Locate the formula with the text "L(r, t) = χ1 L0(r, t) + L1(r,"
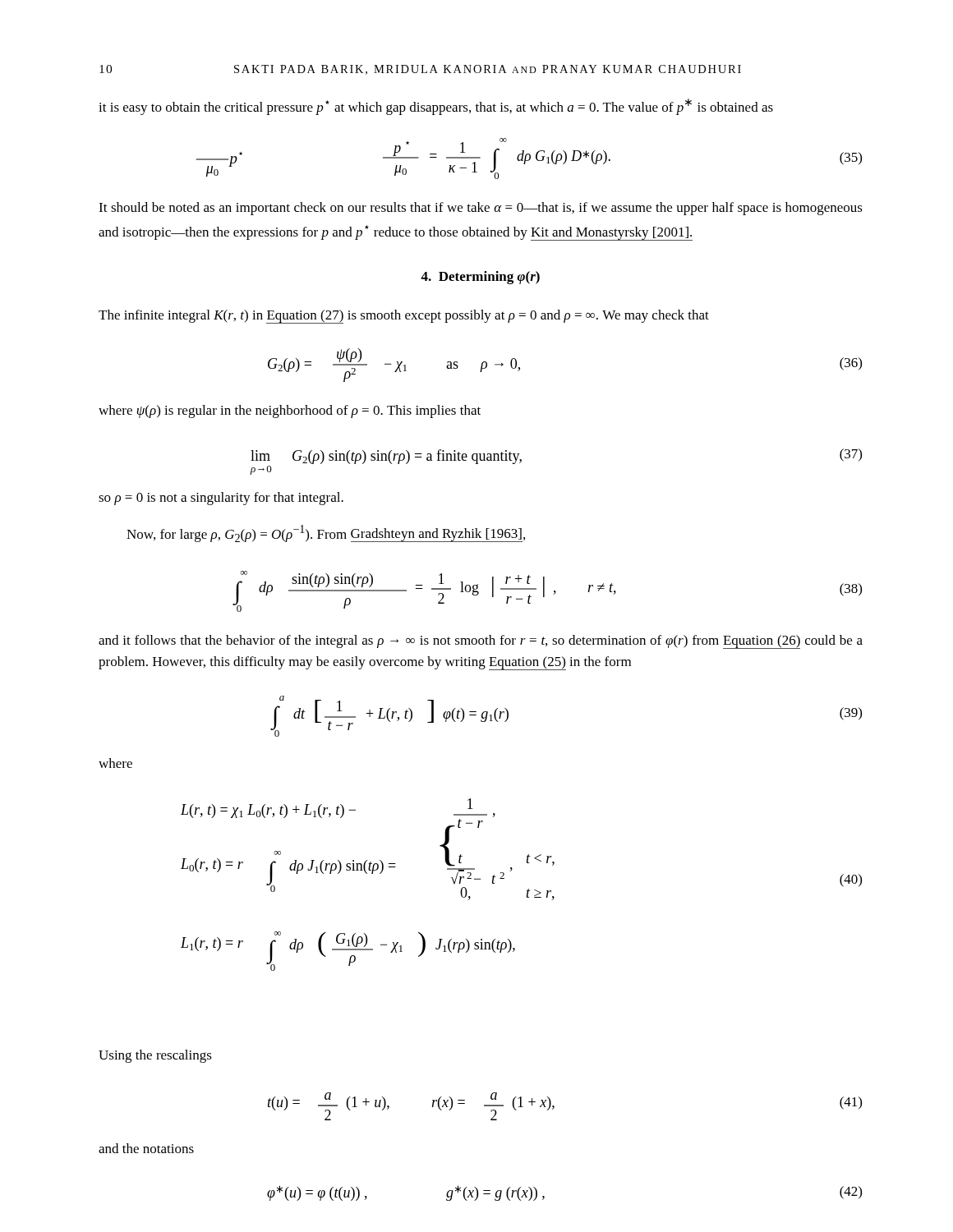Viewport: 953px width, 1232px height. tap(513, 910)
